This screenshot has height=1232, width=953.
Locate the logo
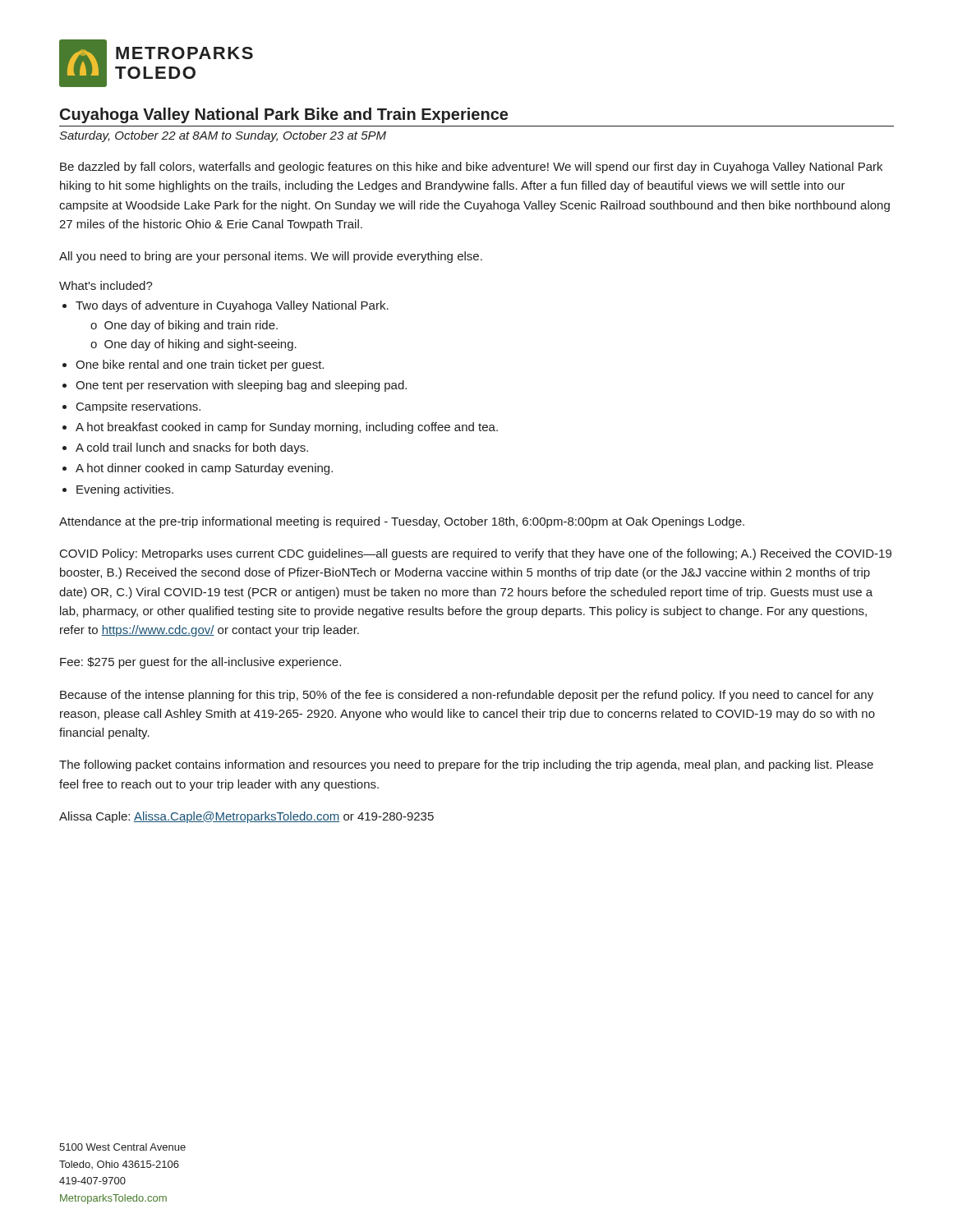pyautogui.click(x=476, y=63)
